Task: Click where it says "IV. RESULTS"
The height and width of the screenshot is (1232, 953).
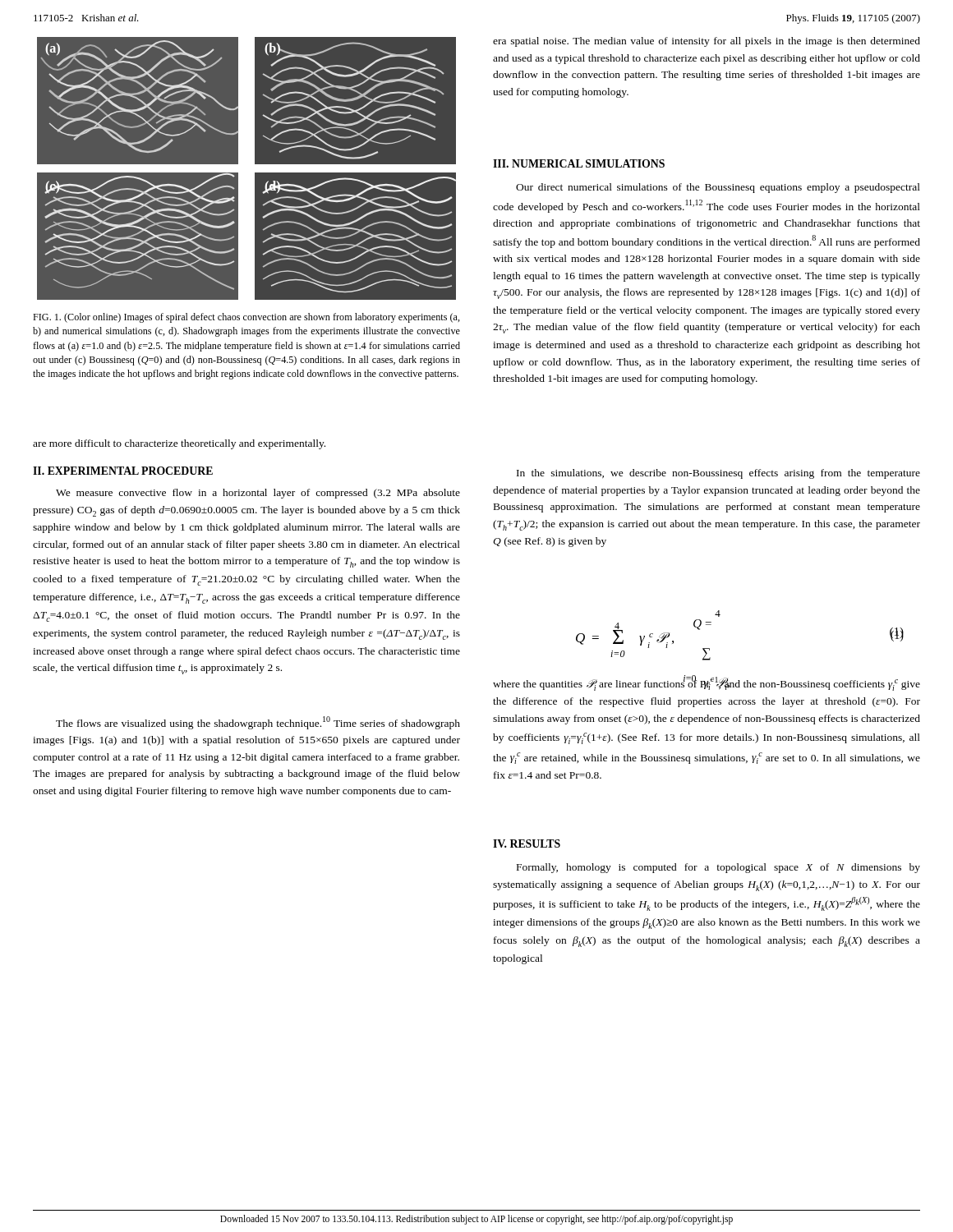Action: click(527, 844)
